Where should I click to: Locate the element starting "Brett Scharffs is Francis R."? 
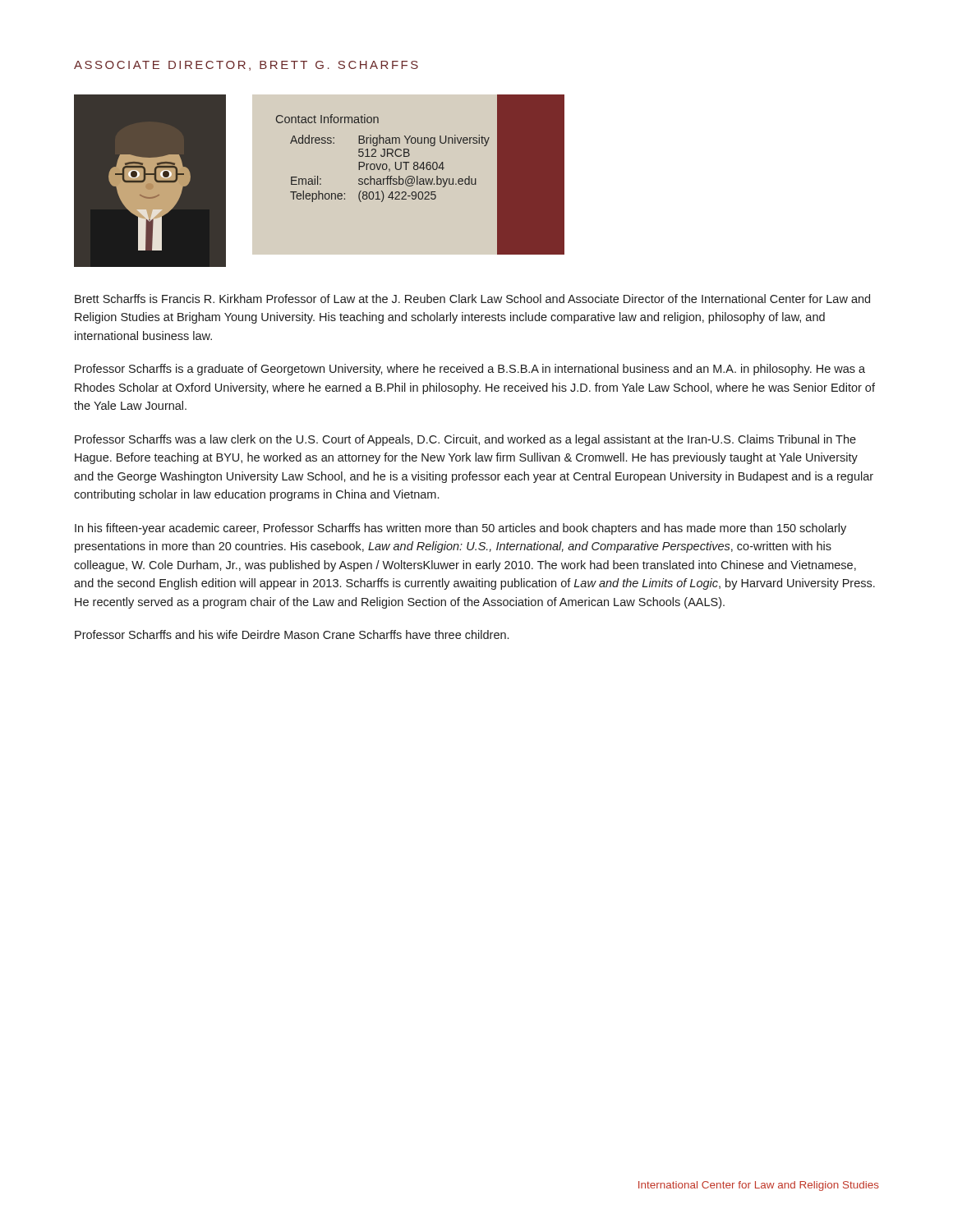tap(472, 317)
